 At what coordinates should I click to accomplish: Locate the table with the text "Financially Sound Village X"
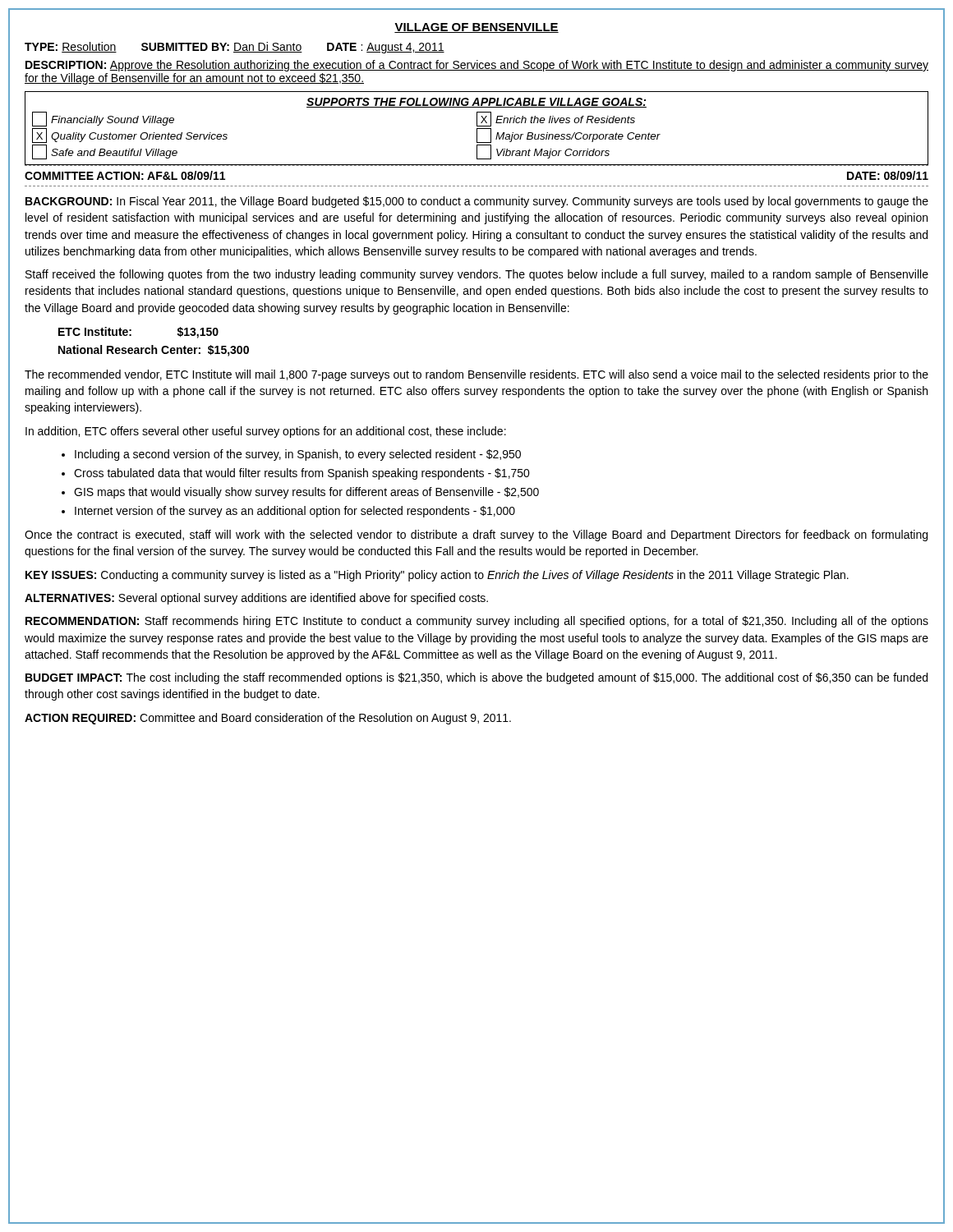click(476, 137)
